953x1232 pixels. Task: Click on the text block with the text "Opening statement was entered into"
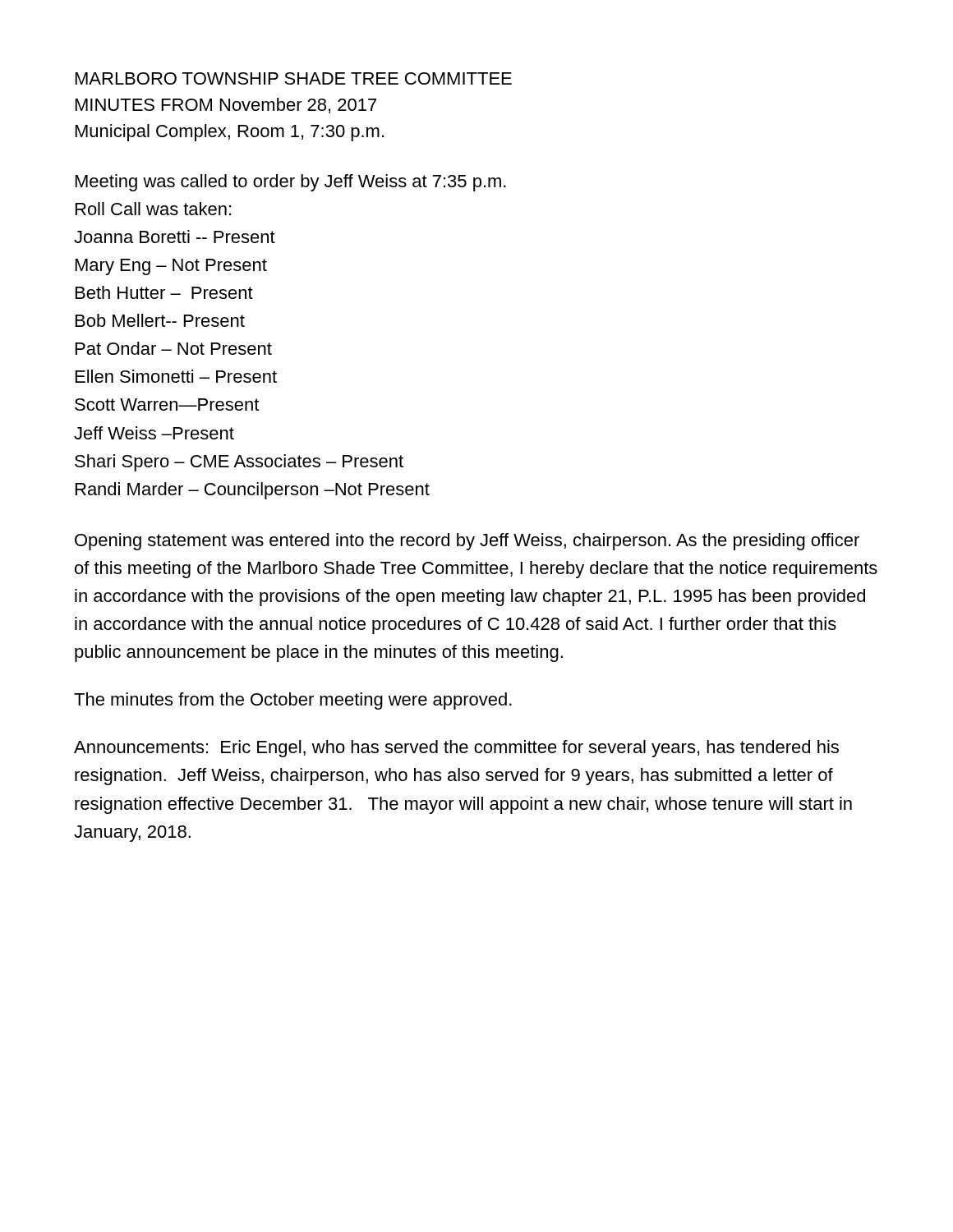coord(476,596)
